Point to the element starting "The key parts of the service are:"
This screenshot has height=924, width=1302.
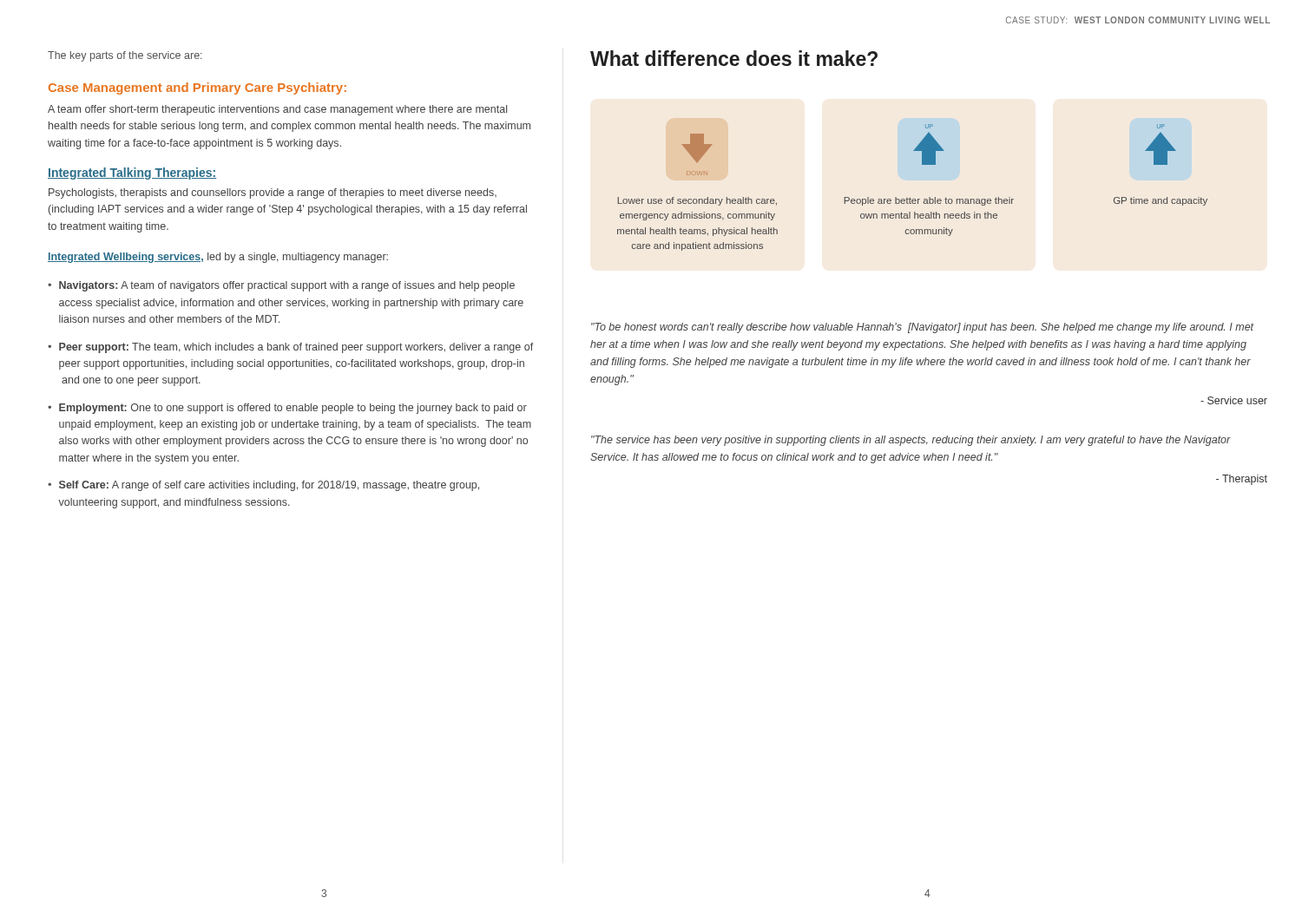pos(125,56)
